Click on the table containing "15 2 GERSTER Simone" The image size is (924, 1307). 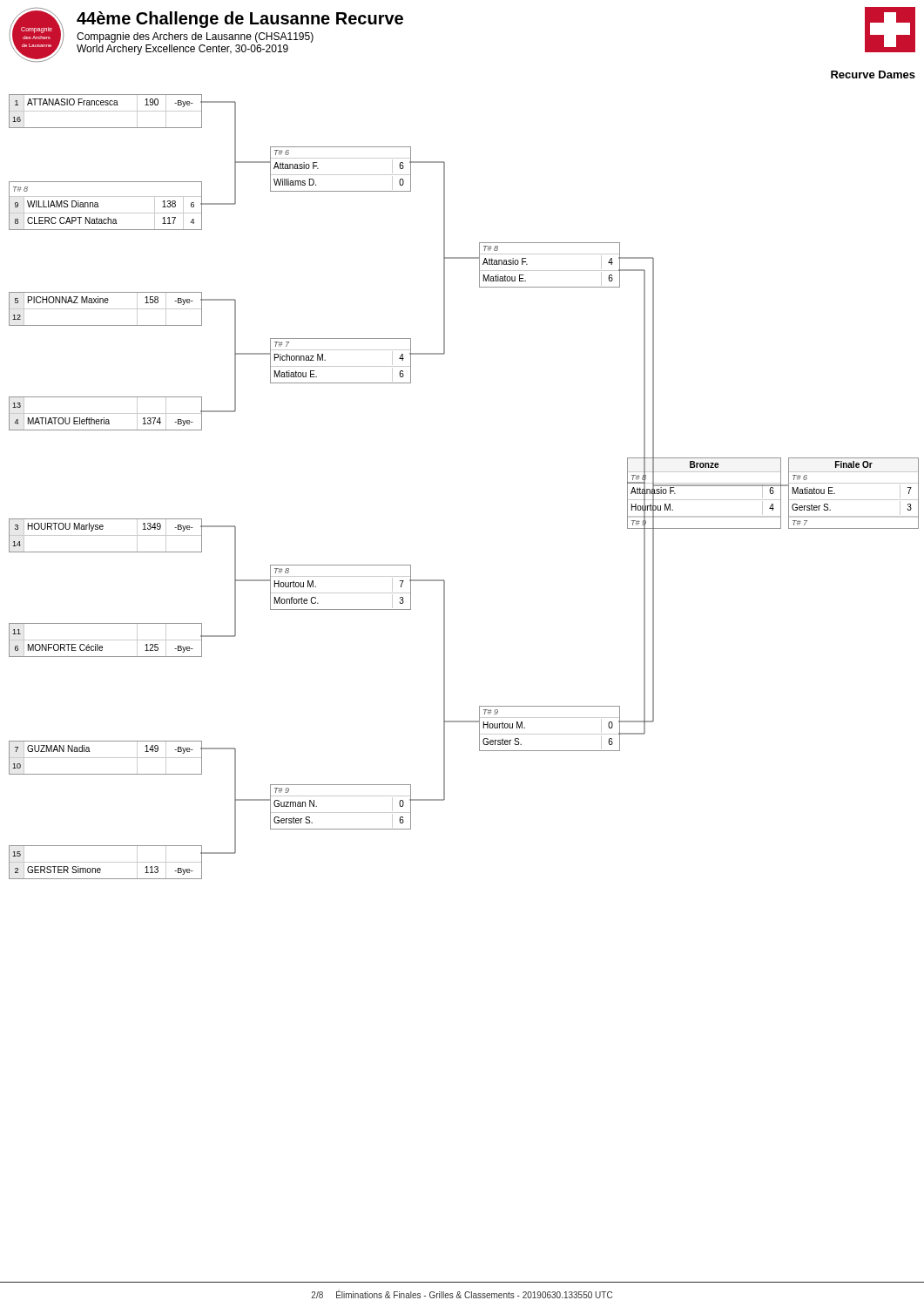tap(105, 862)
